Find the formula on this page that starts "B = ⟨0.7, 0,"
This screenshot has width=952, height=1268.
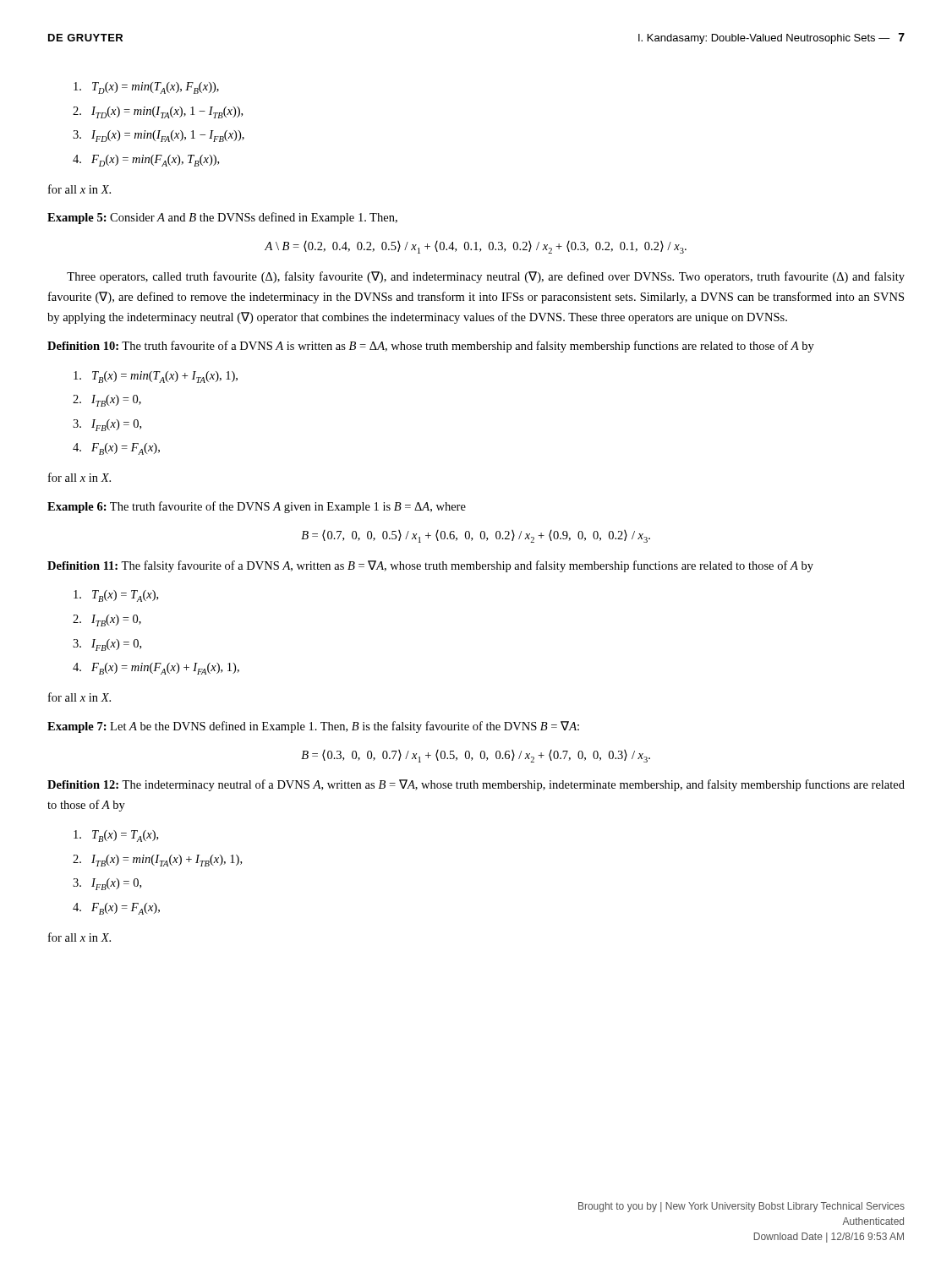click(476, 536)
